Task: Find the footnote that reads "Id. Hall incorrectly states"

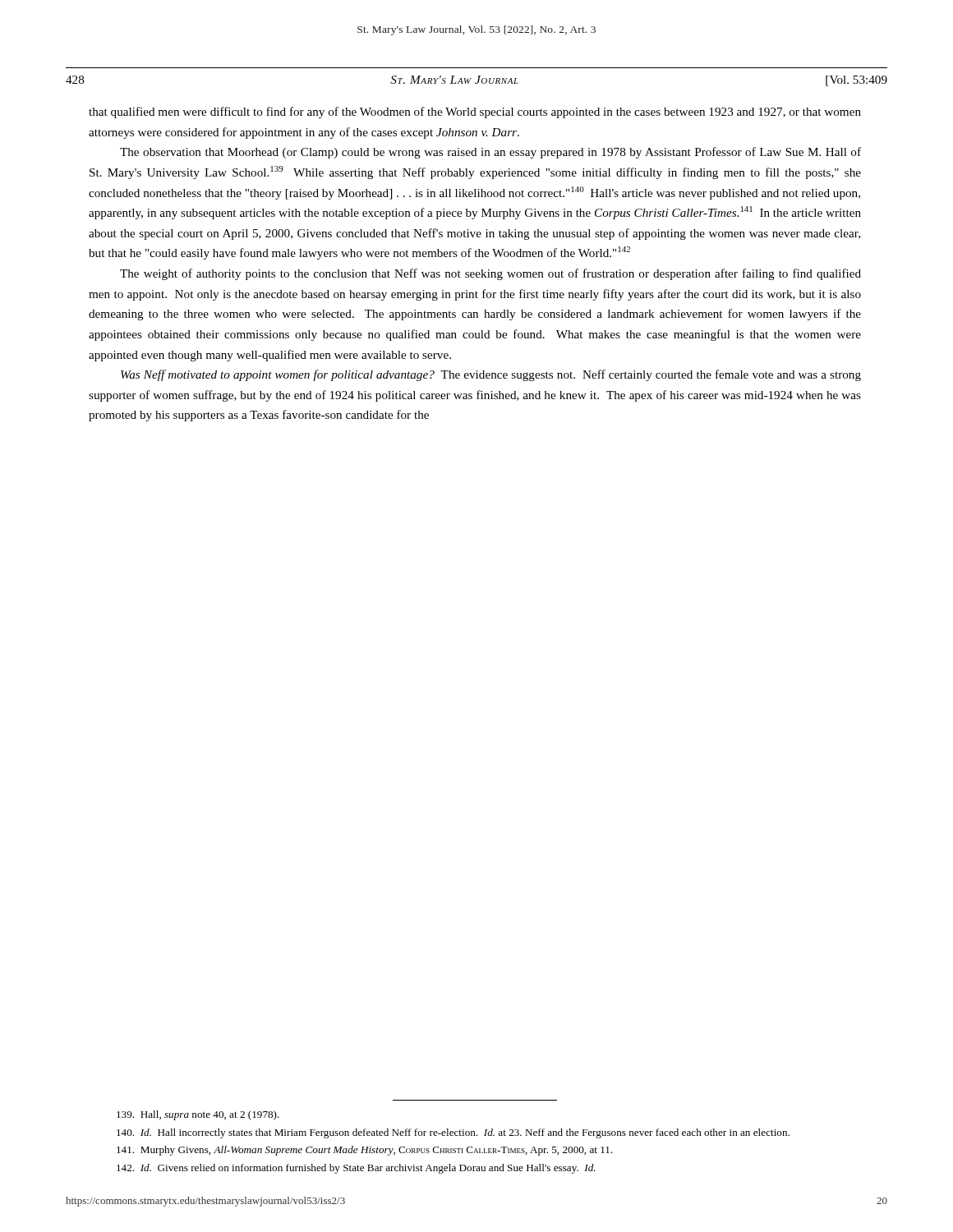Action: pyautogui.click(x=453, y=1132)
